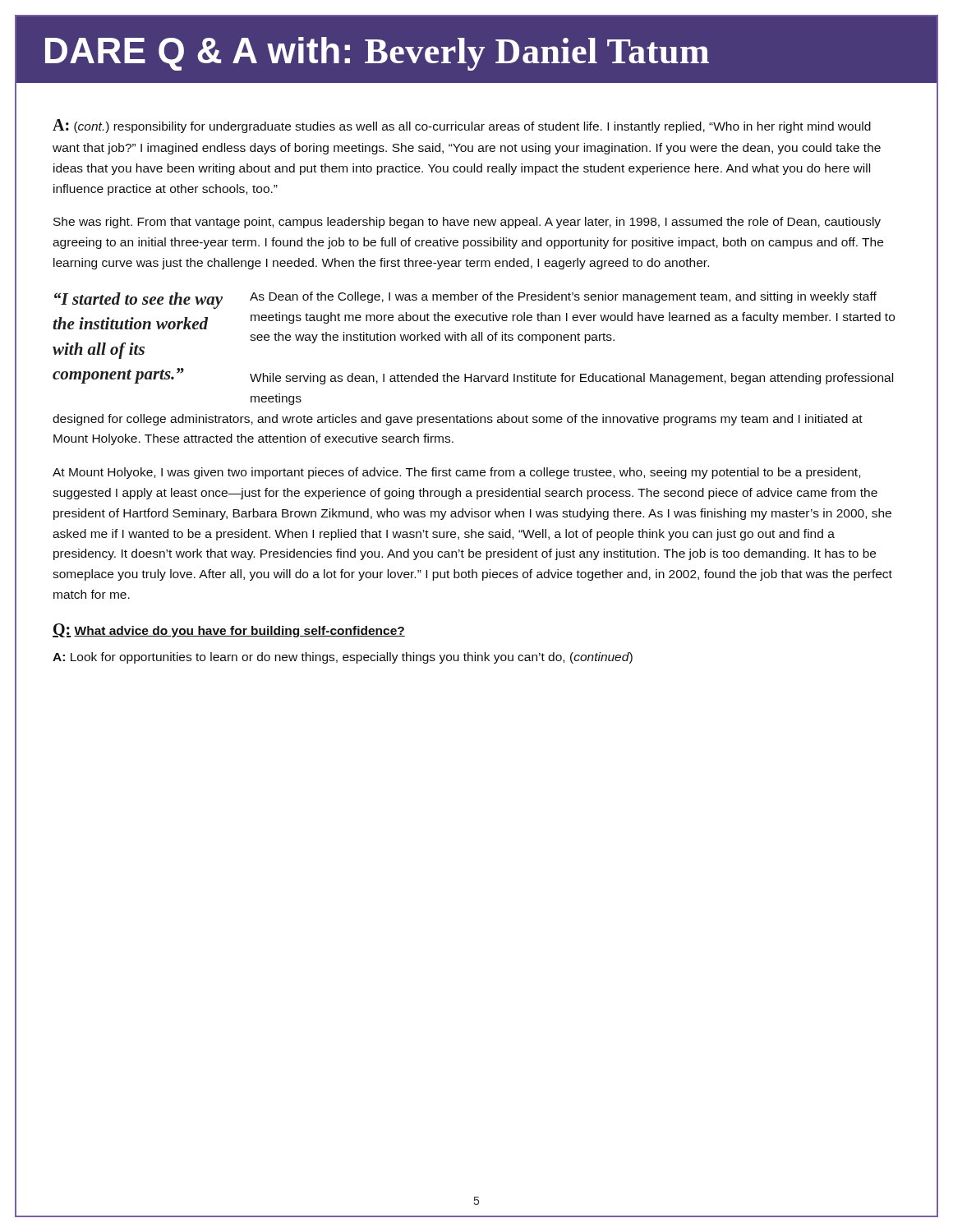
Task: Point to the element starting "As Dean of"
Action: tap(573, 347)
